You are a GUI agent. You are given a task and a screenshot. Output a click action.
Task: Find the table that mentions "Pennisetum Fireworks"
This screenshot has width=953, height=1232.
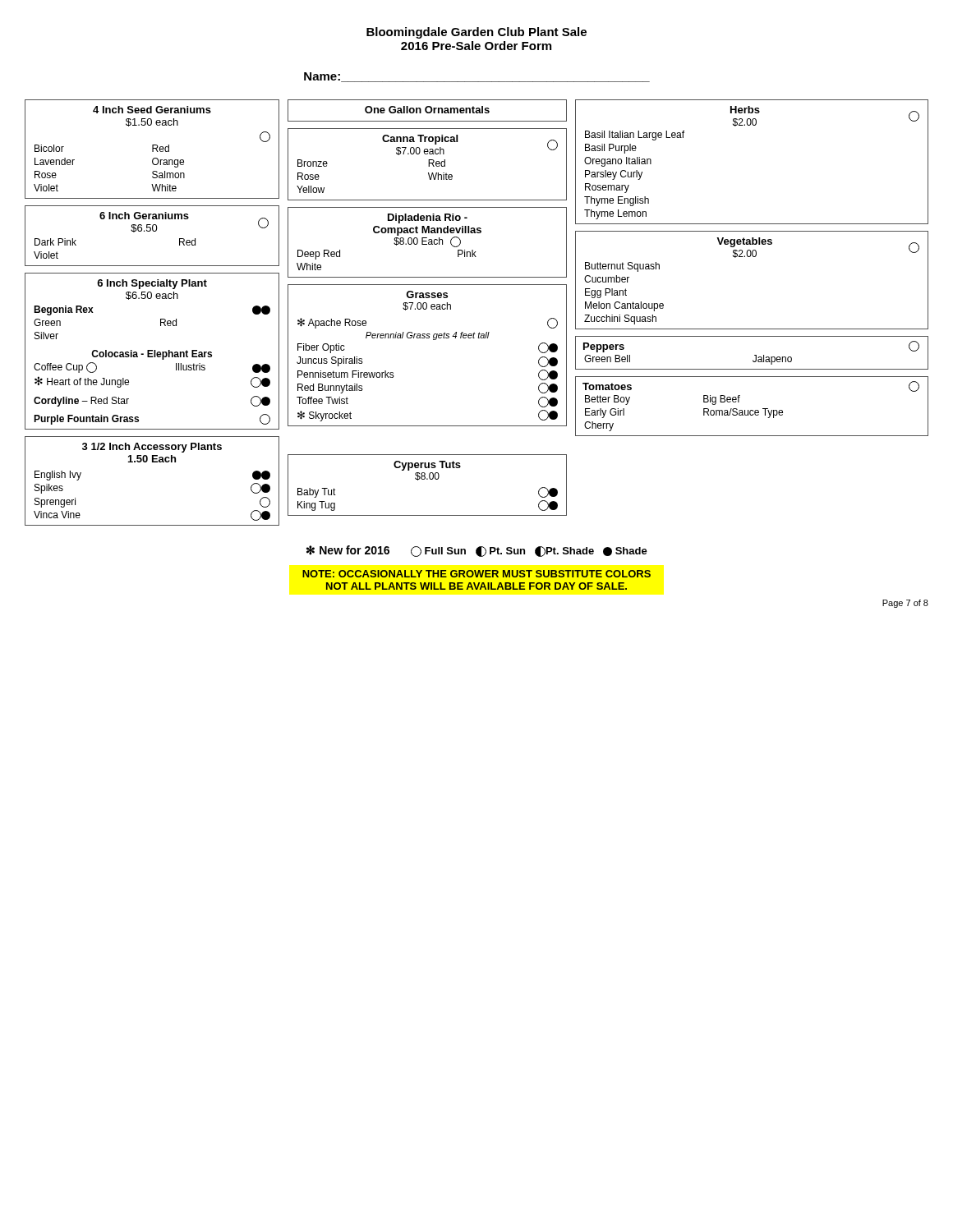[x=427, y=355]
